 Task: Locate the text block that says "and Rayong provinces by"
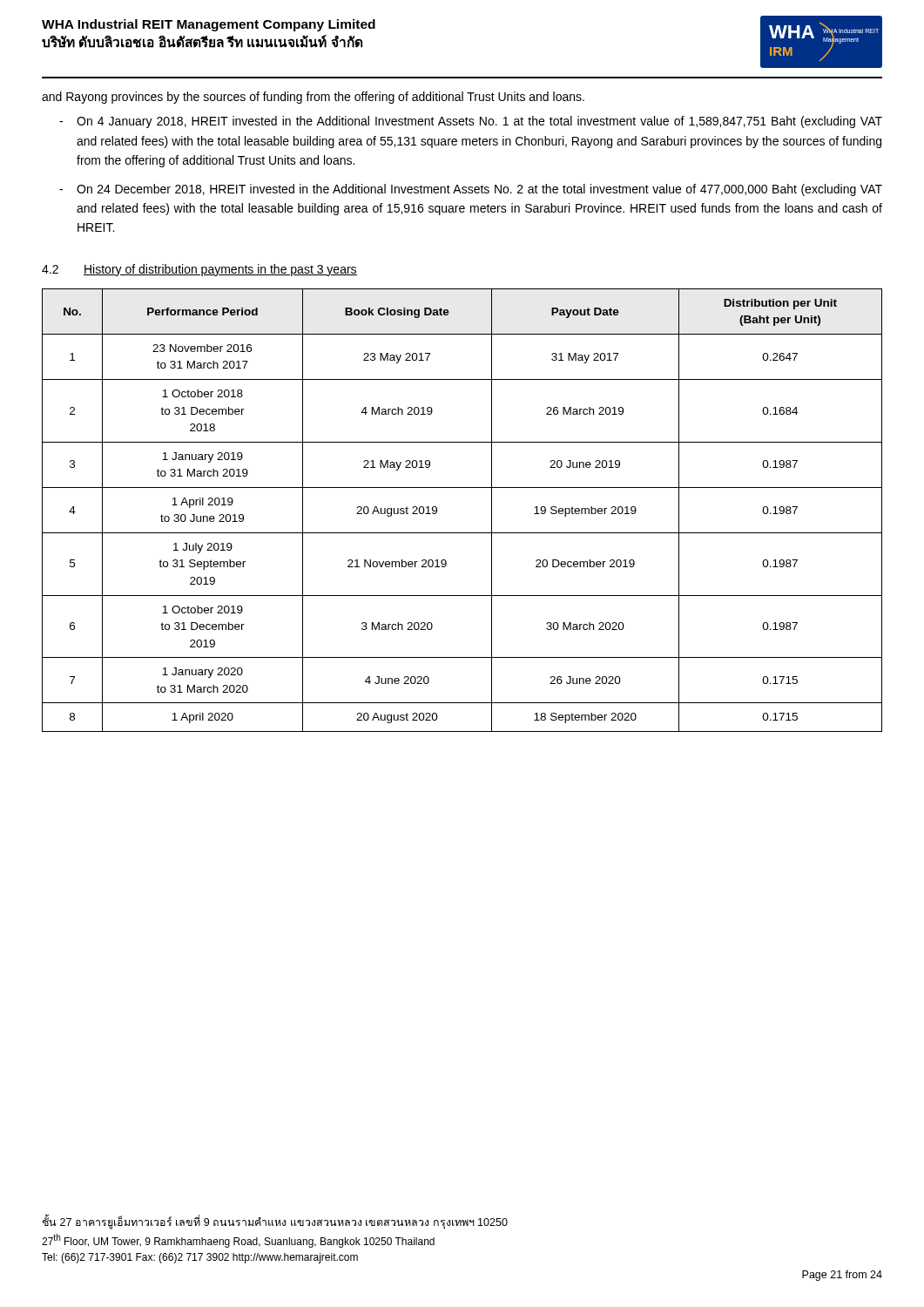(313, 97)
